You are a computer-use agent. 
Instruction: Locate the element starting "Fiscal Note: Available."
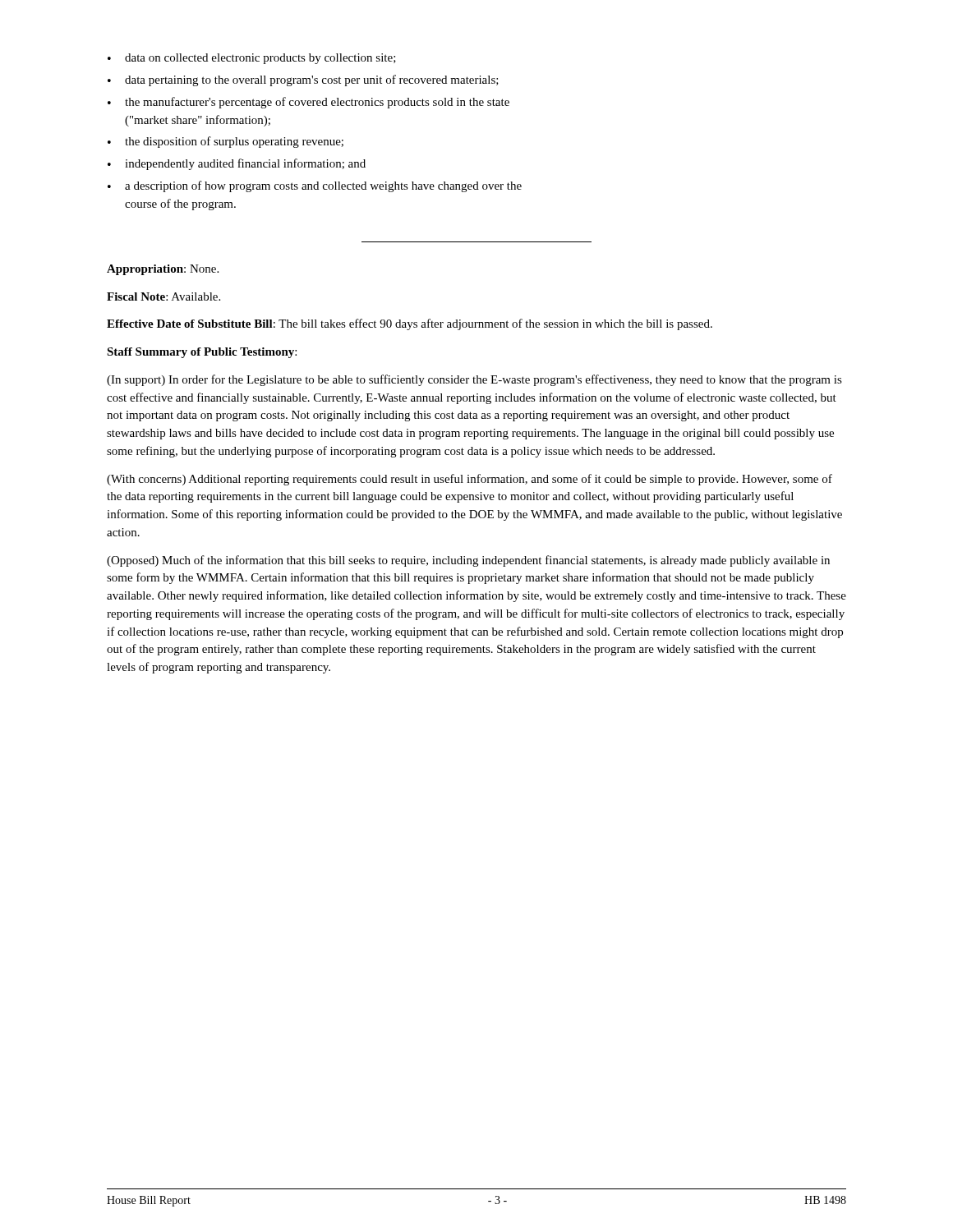click(x=163, y=297)
